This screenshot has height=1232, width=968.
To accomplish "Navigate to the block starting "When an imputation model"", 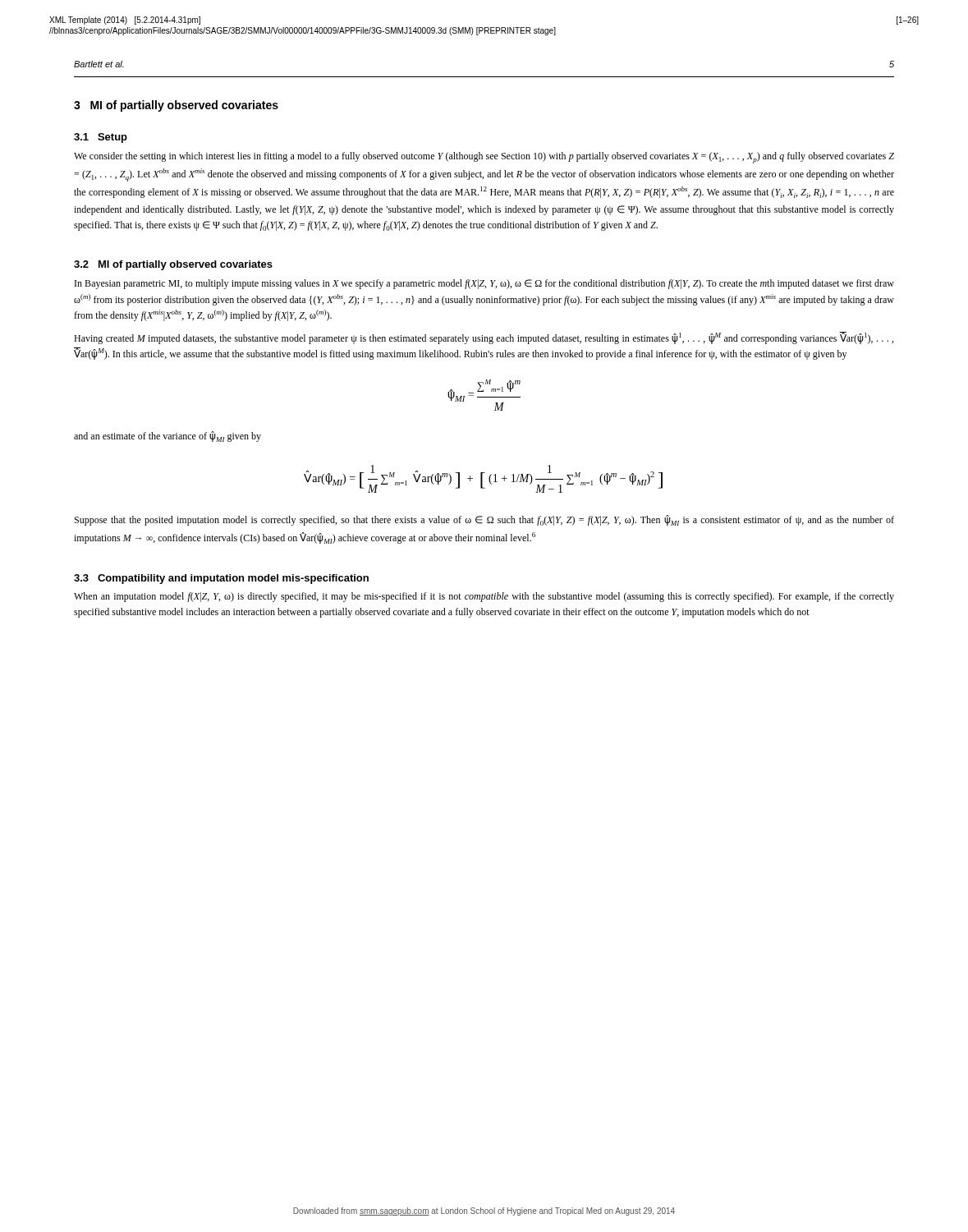I will pyautogui.click(x=484, y=604).
